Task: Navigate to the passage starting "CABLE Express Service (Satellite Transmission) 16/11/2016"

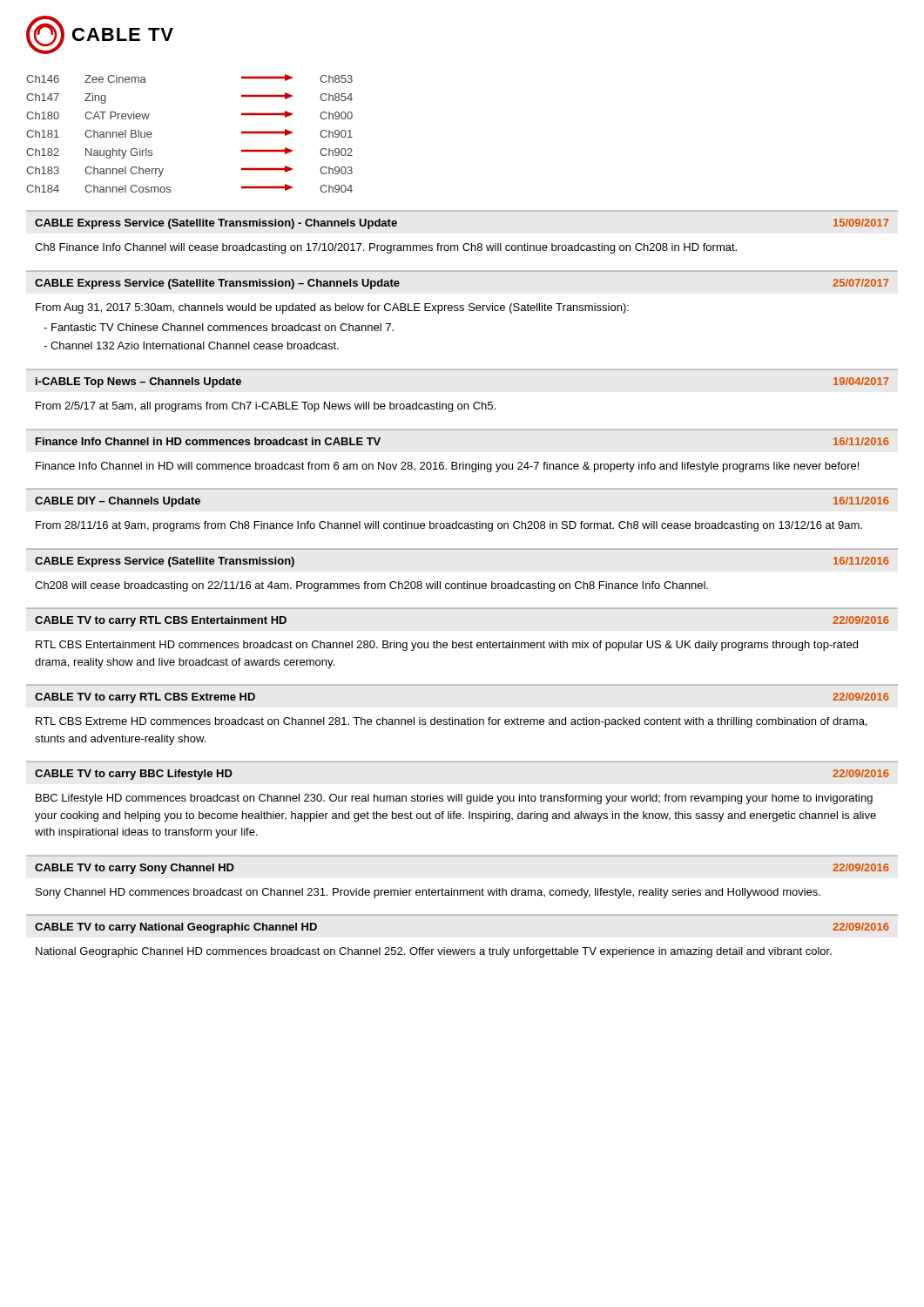Action: (162, 562)
